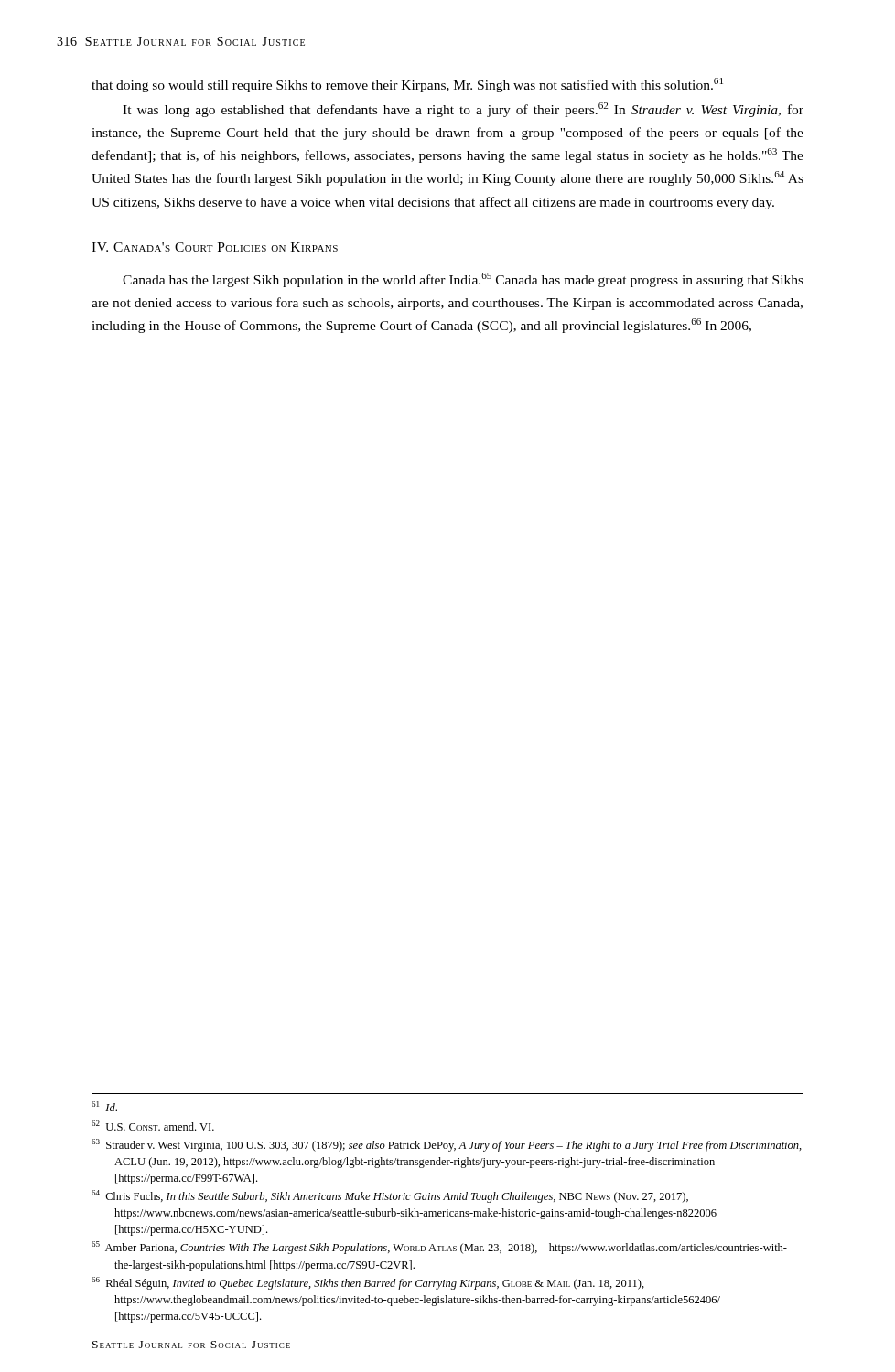Click the passage that begins "64 Chris Fuchs, In this"
Viewport: 895px width, 1372px height.
[x=404, y=1212]
